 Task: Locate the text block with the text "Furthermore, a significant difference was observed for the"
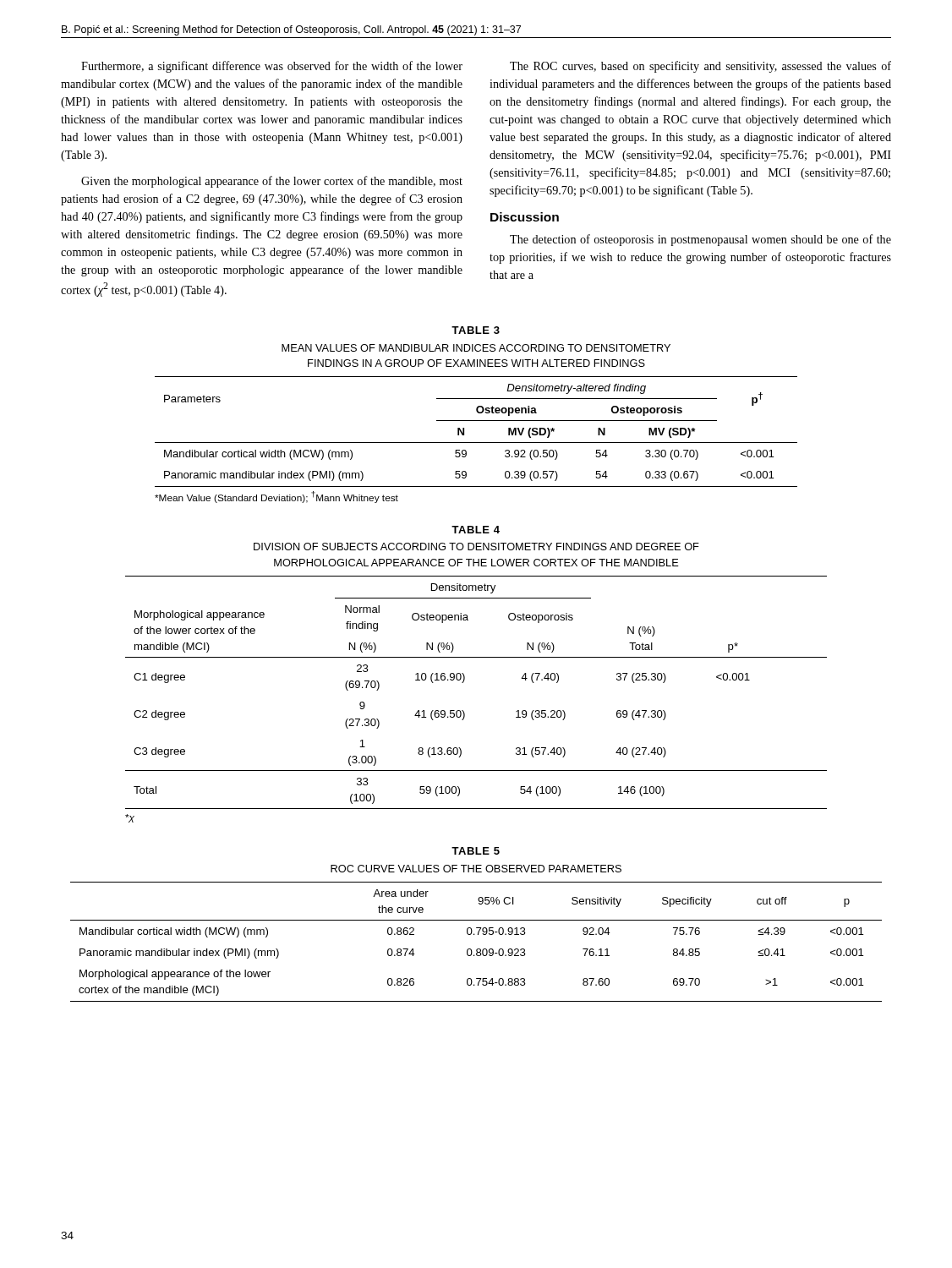(x=262, y=111)
